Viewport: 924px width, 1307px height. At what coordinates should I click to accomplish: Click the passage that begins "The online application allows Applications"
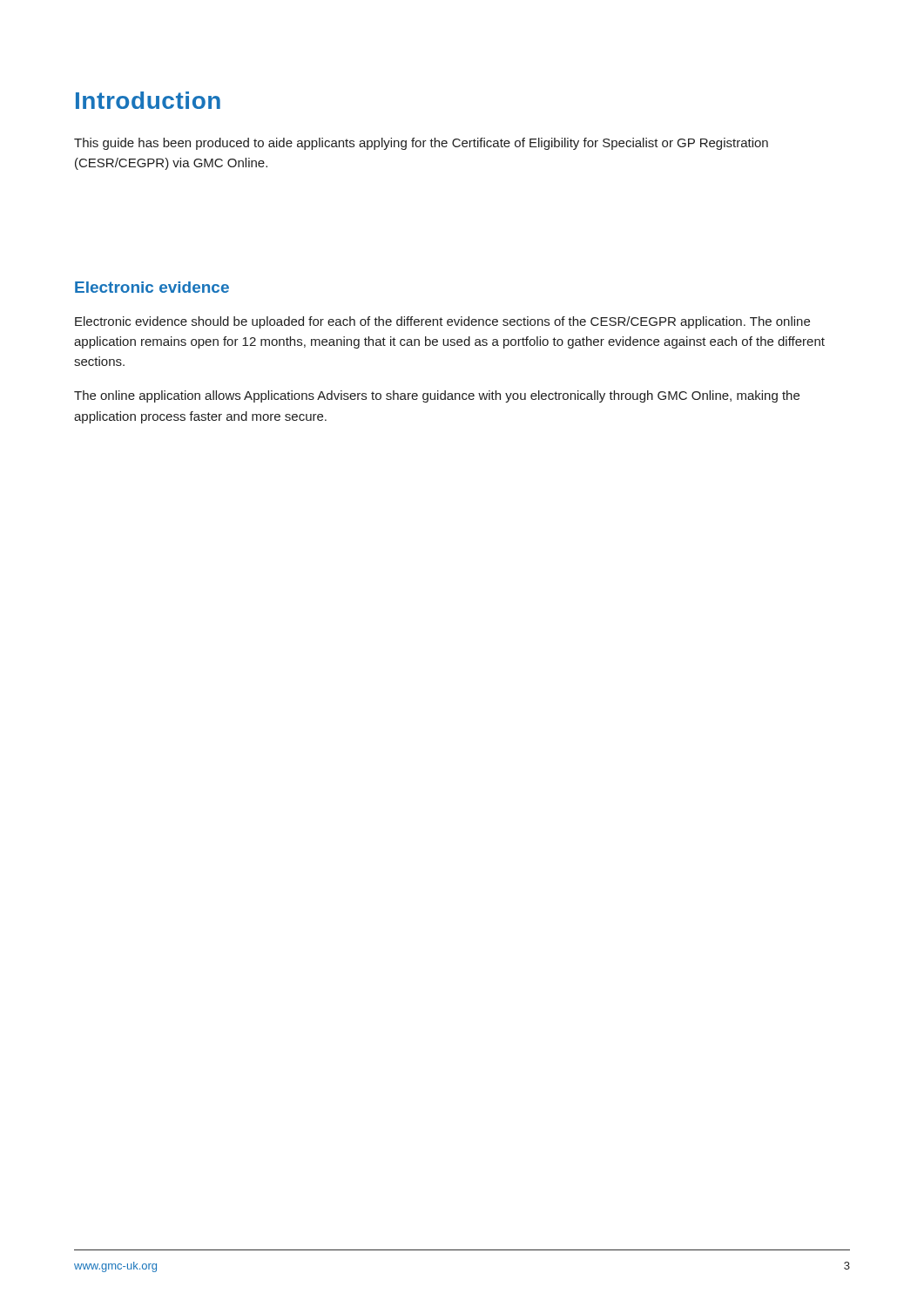(437, 405)
